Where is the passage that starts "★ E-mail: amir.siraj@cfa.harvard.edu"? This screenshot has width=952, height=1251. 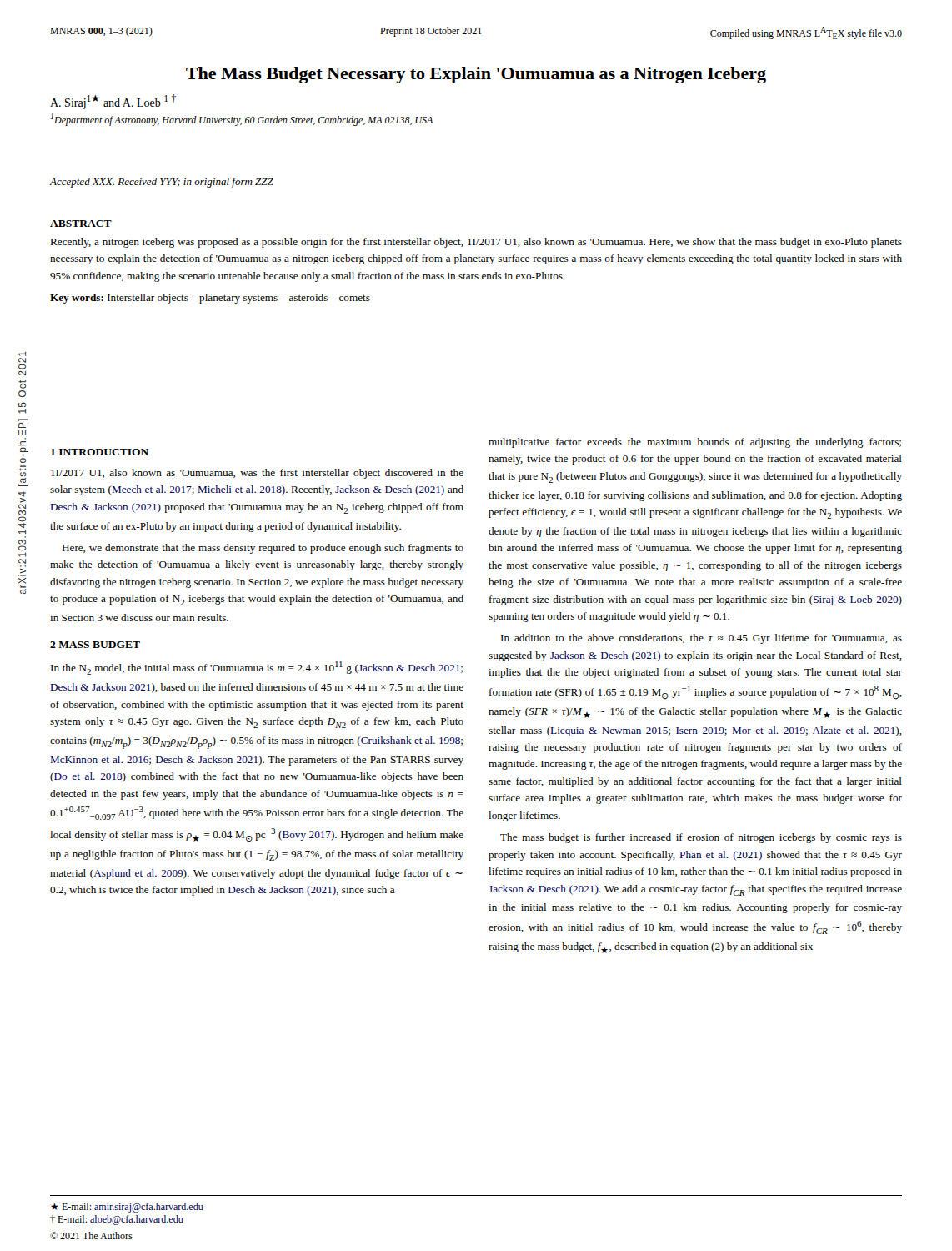127,1208
